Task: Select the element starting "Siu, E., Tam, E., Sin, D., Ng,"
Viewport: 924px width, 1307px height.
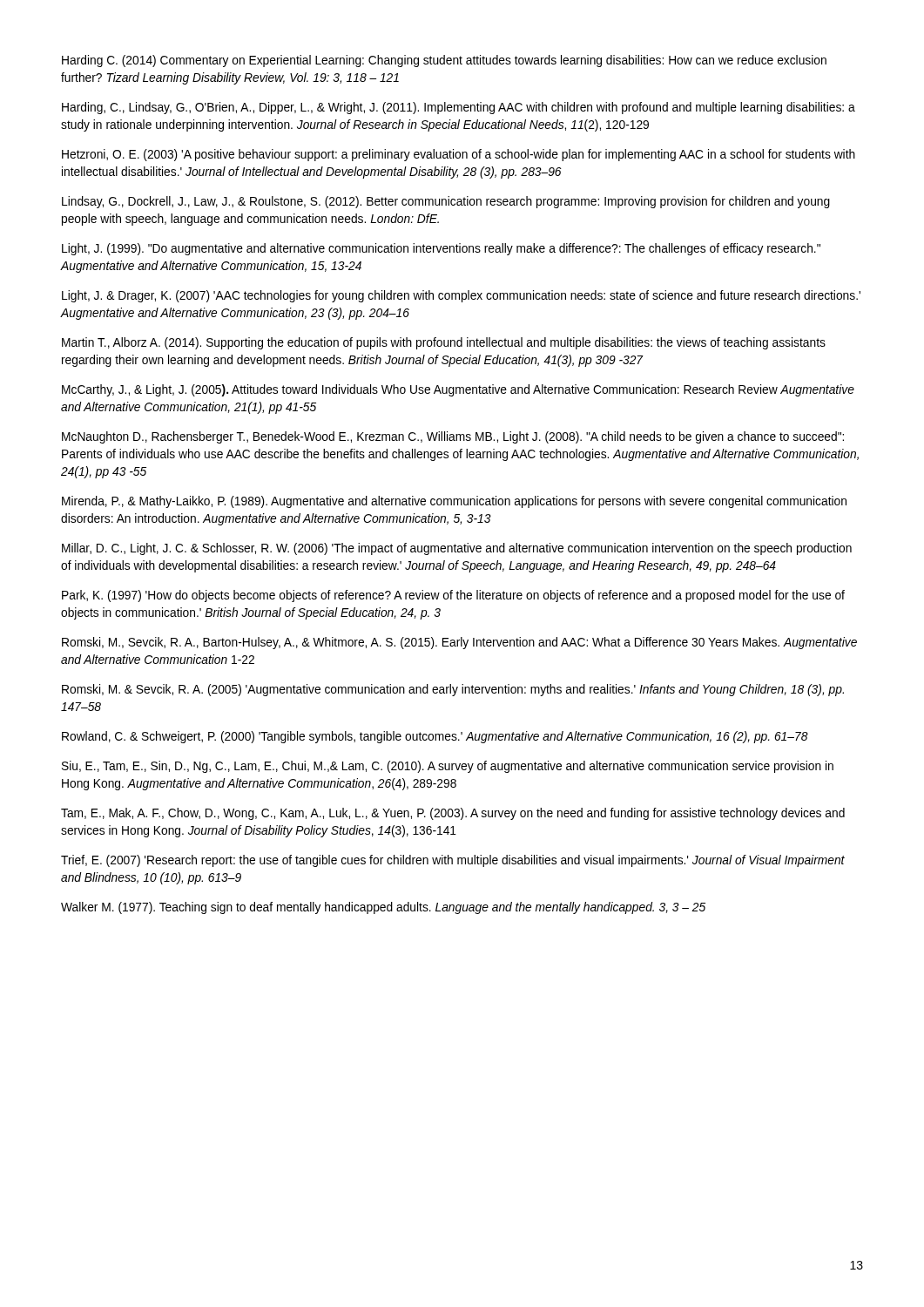Action: [x=448, y=775]
